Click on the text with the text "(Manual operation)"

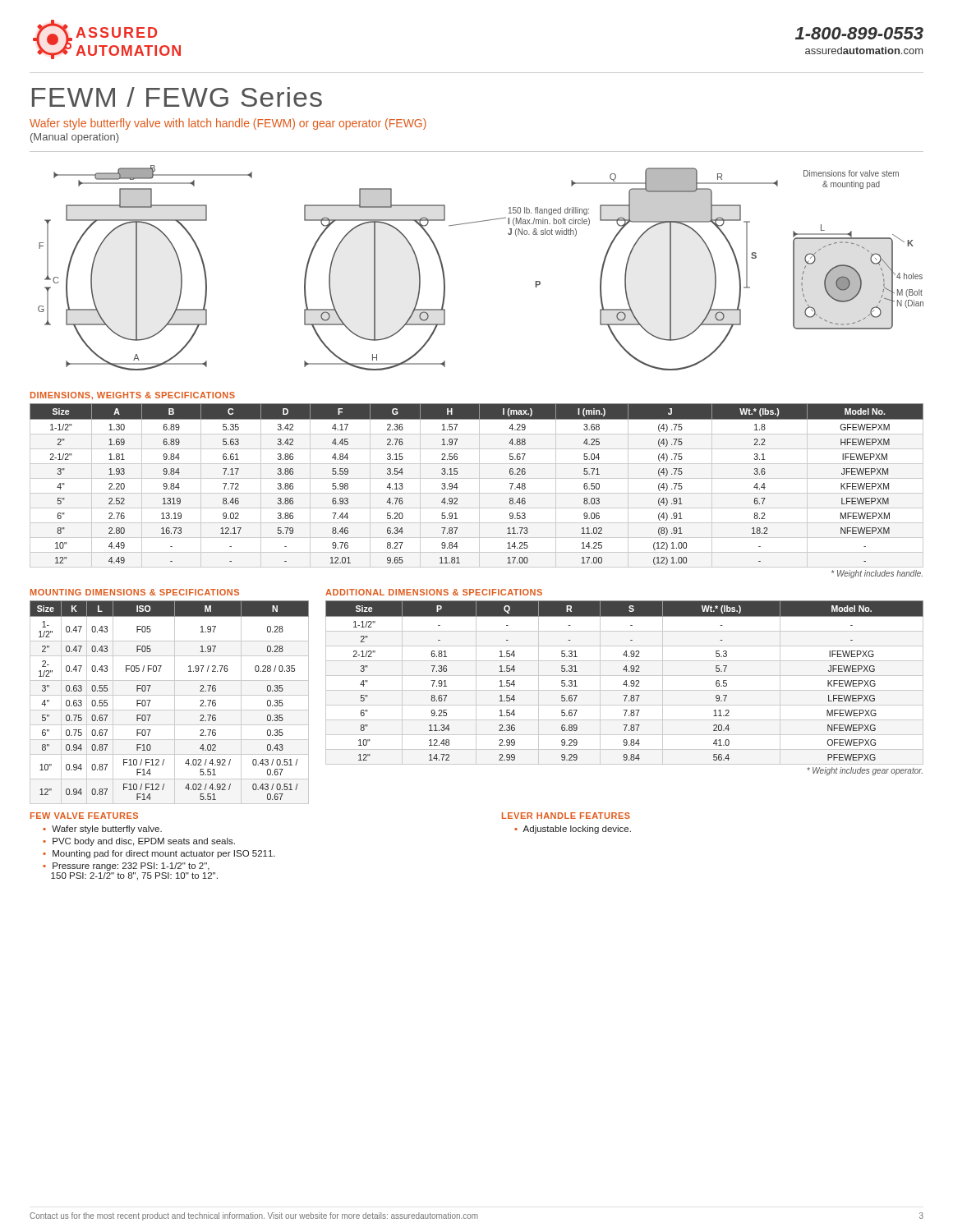point(74,137)
